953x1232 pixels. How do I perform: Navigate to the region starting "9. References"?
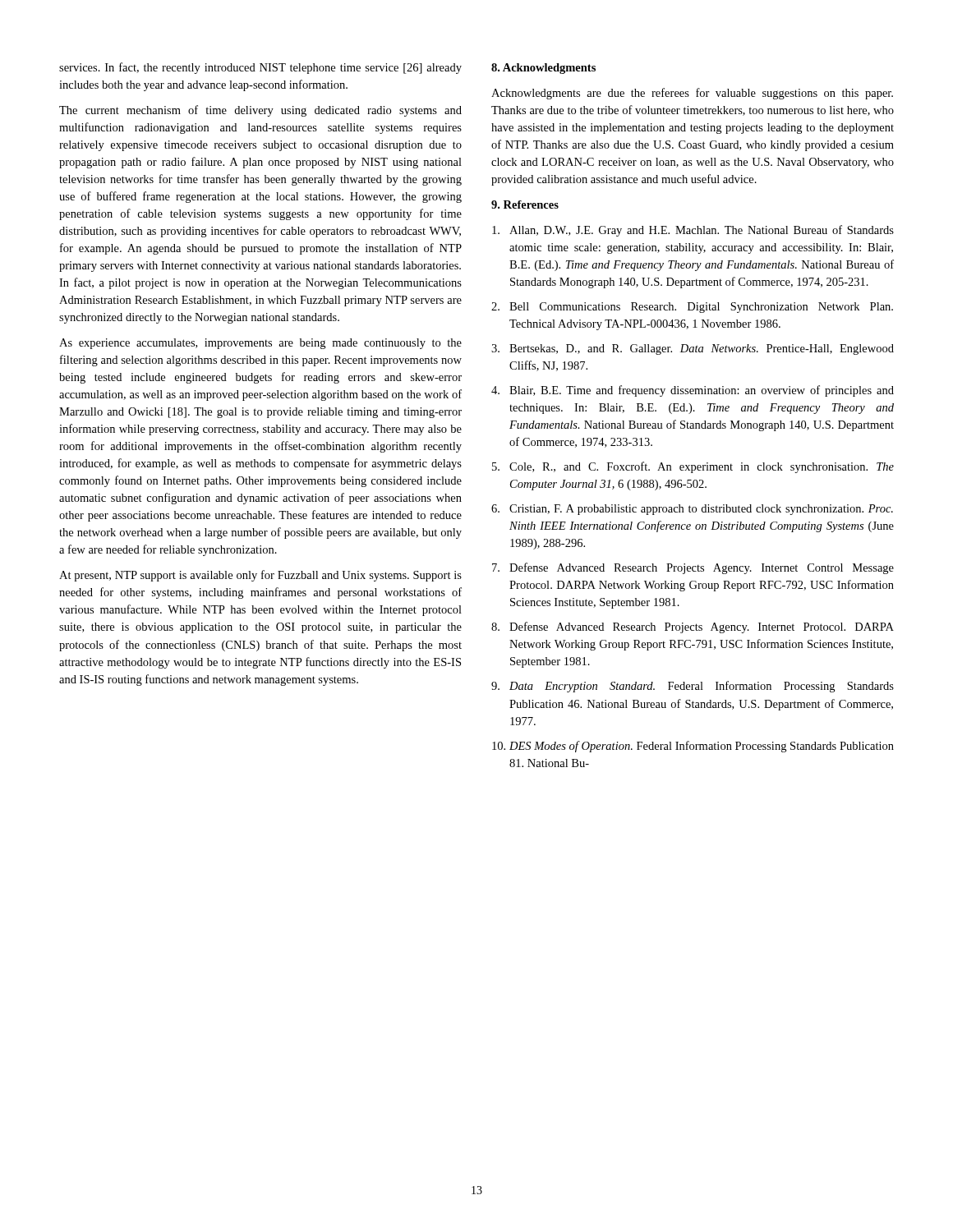click(525, 205)
